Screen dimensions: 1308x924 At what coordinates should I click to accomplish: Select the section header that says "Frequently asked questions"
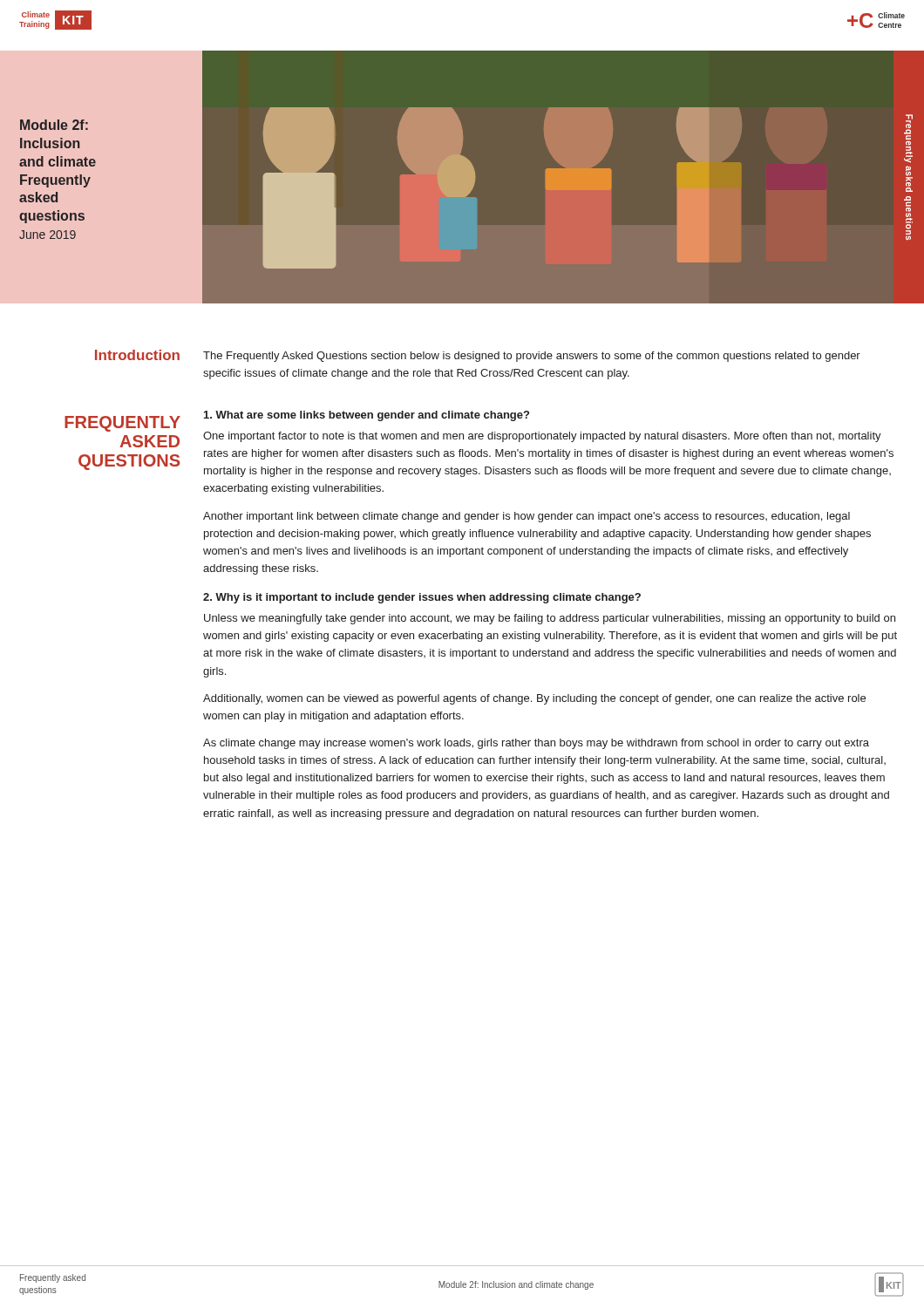point(909,177)
